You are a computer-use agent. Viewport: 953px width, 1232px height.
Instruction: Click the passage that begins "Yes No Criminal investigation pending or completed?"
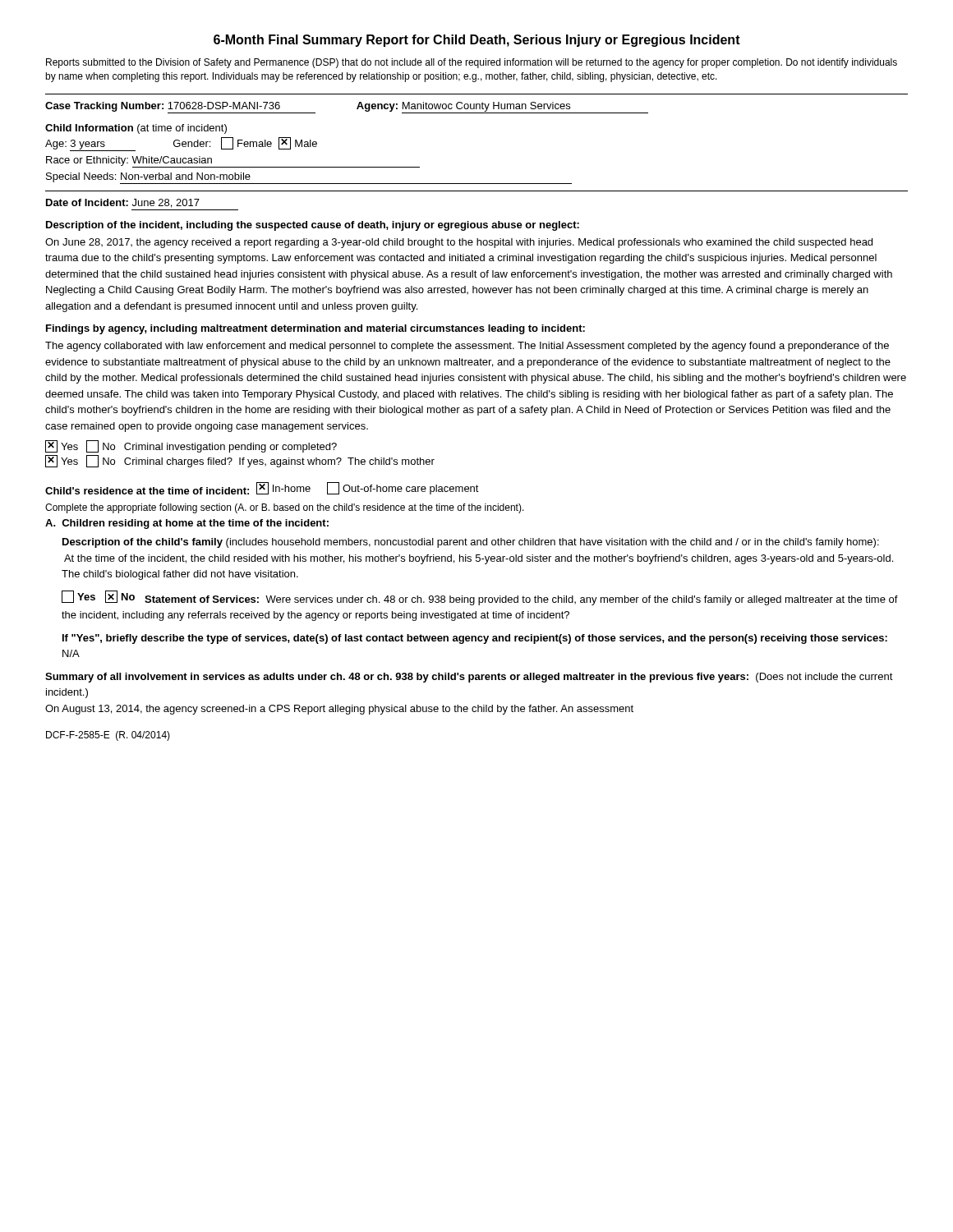click(191, 446)
